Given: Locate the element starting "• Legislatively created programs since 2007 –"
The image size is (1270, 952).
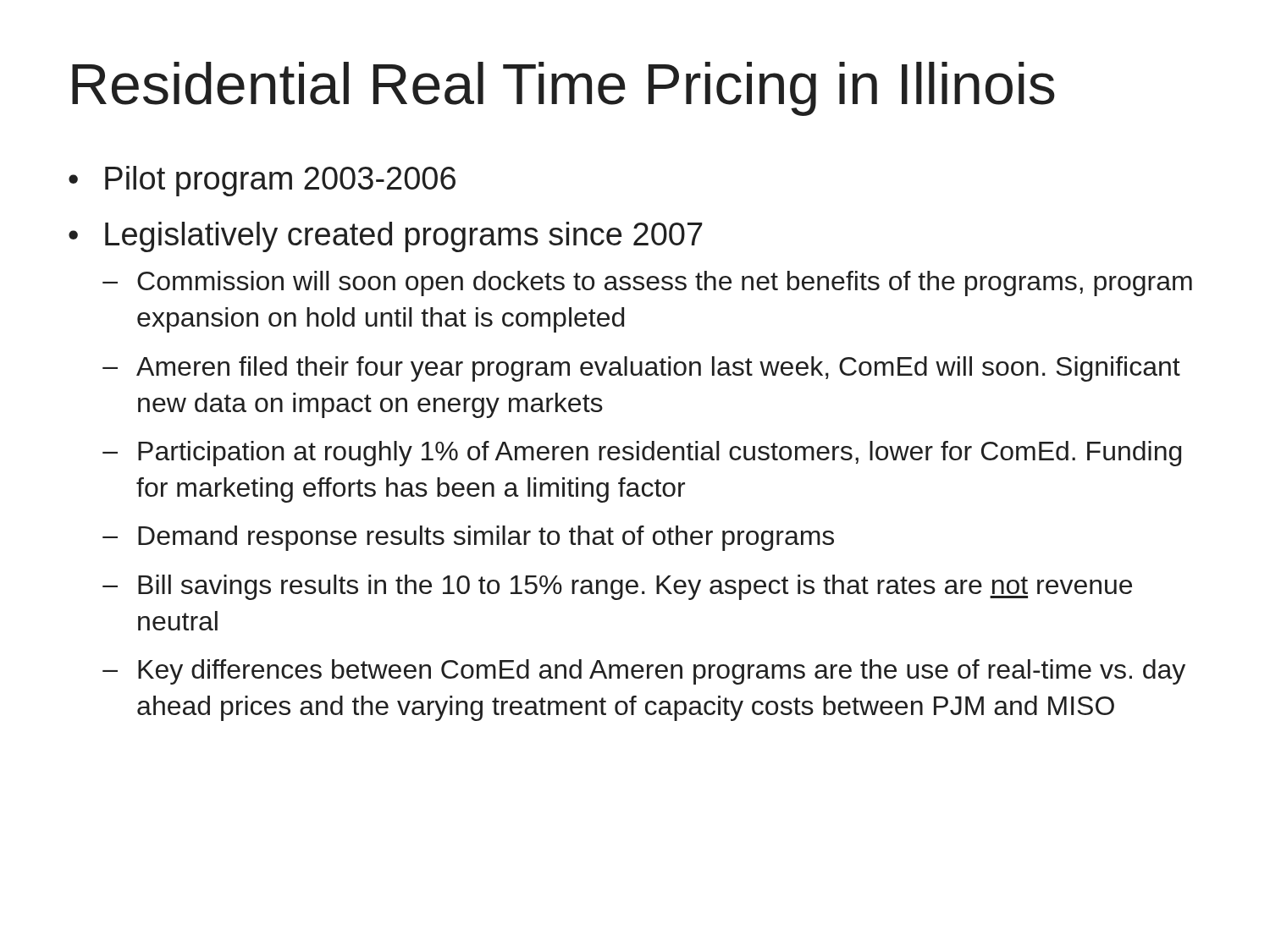Looking at the screenshot, I should click(x=635, y=476).
